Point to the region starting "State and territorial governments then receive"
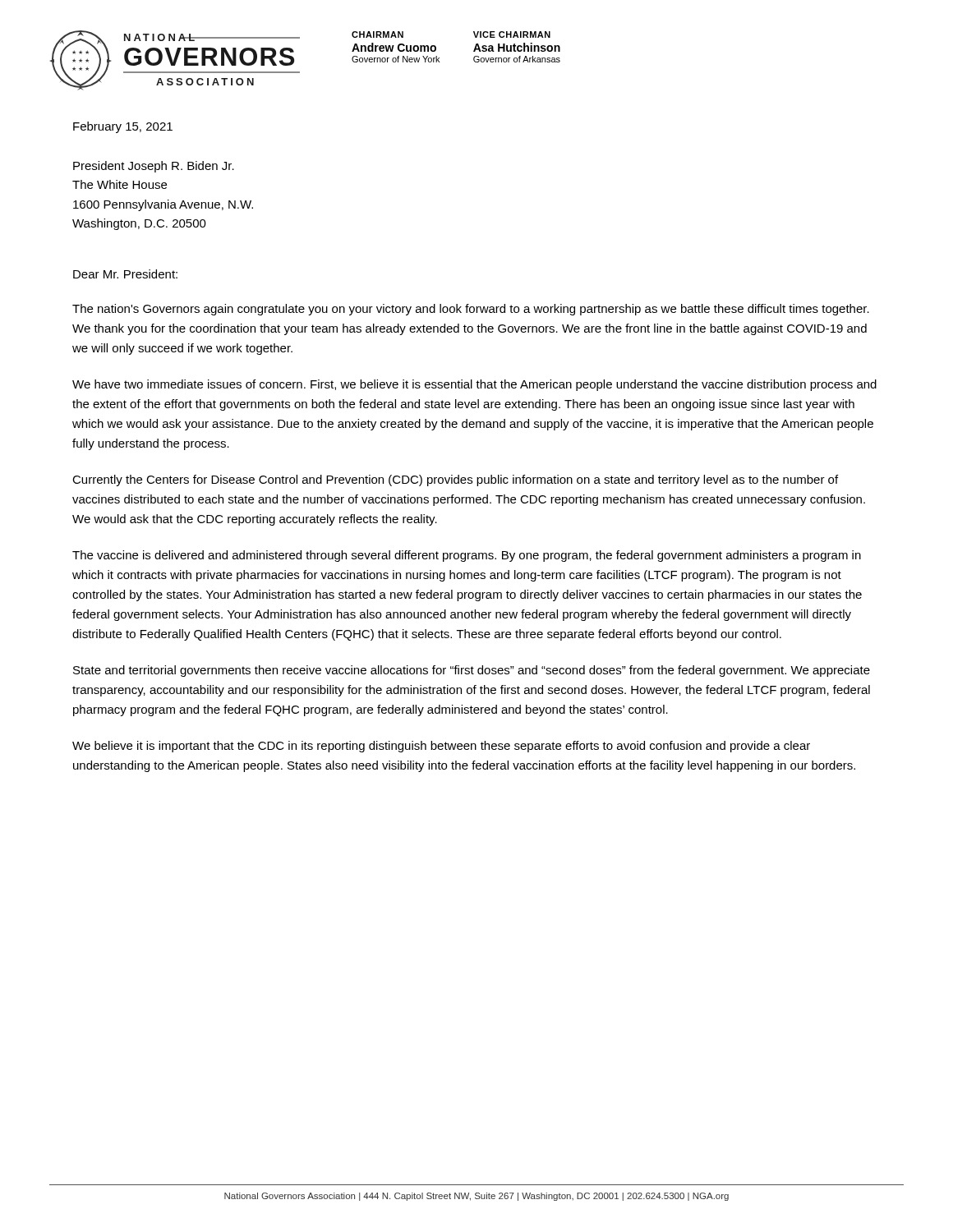Viewport: 953px width, 1232px height. click(471, 689)
